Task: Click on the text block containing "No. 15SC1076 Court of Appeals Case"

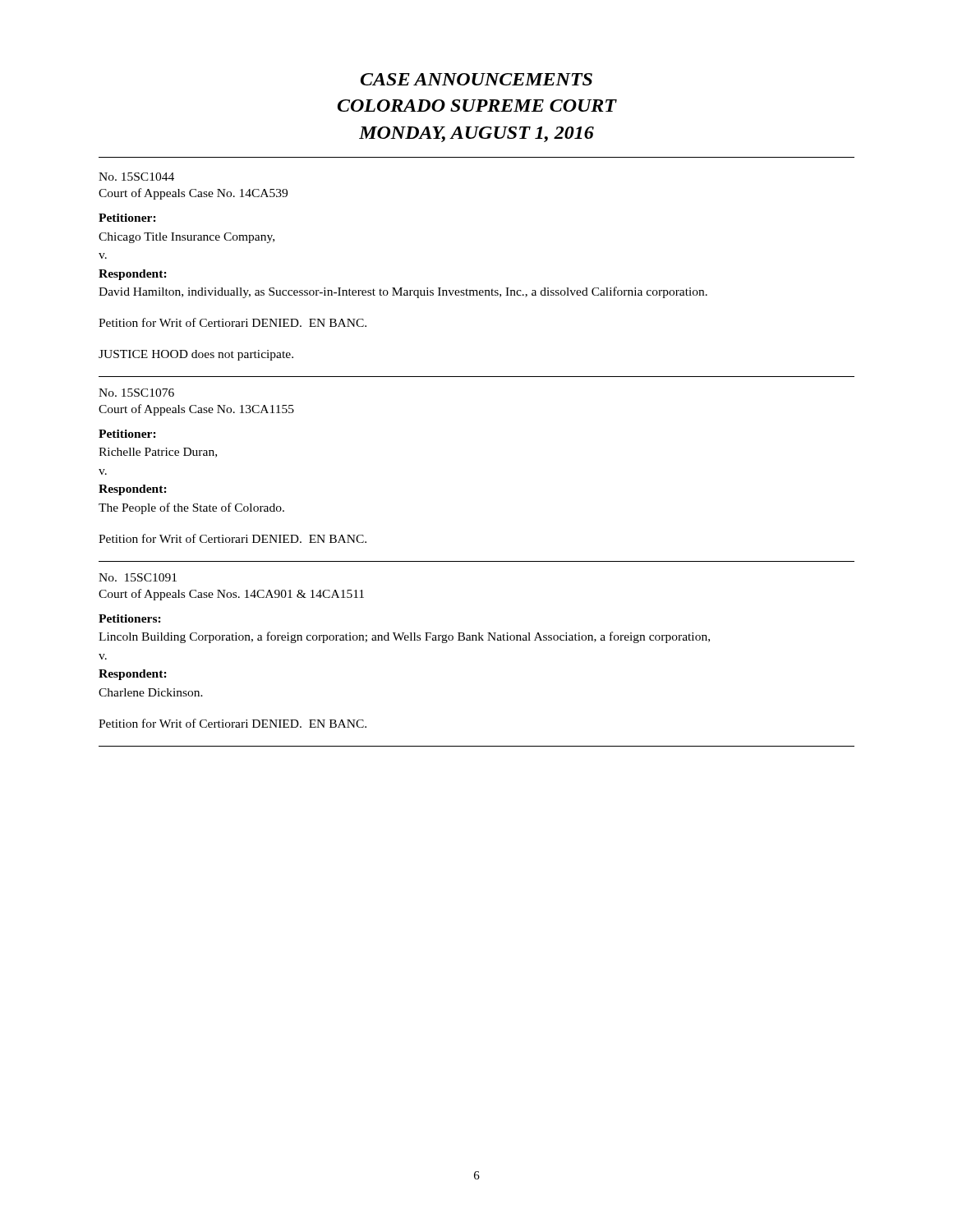Action: 136,393
